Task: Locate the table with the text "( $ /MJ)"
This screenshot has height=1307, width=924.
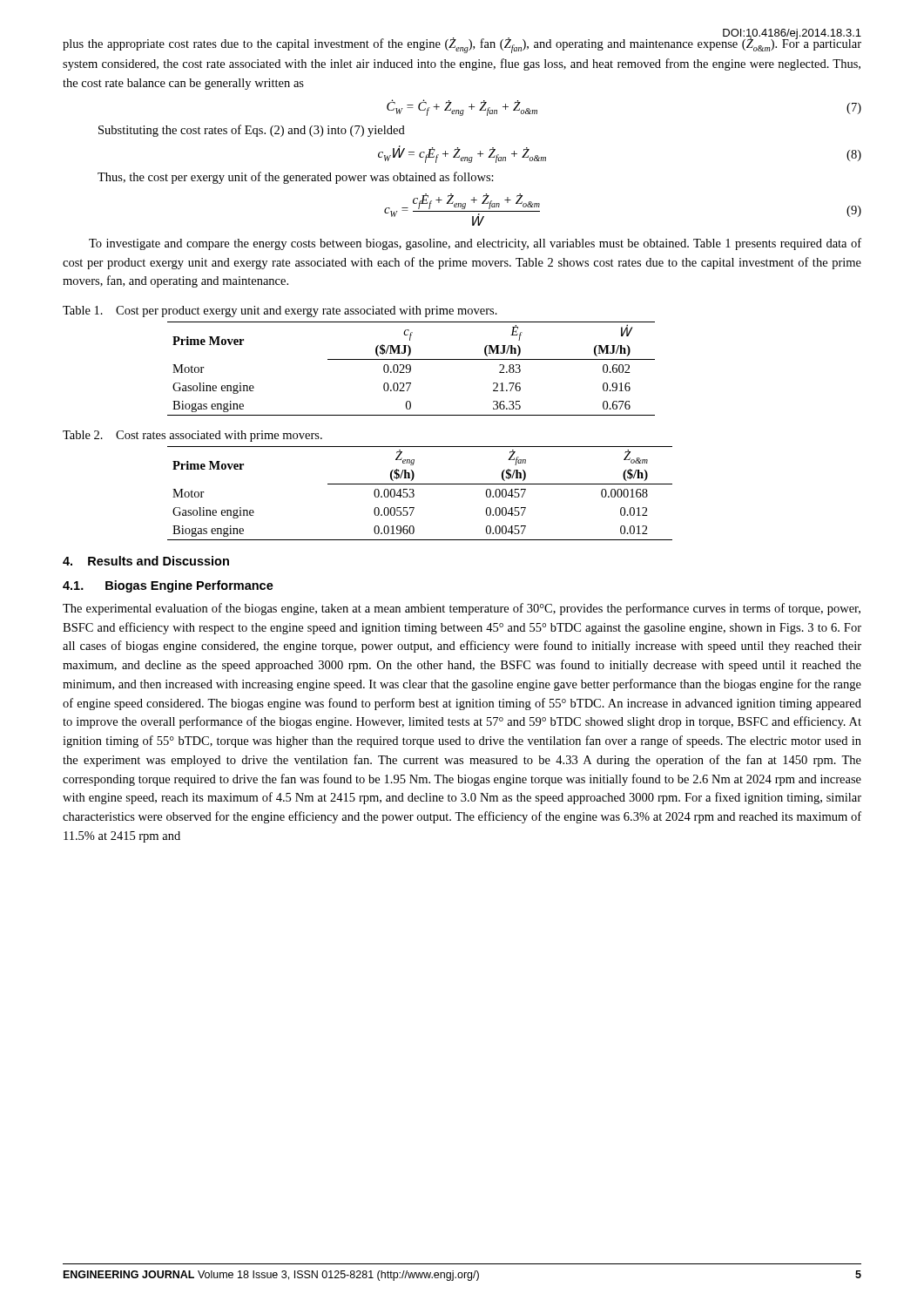Action: (x=462, y=369)
